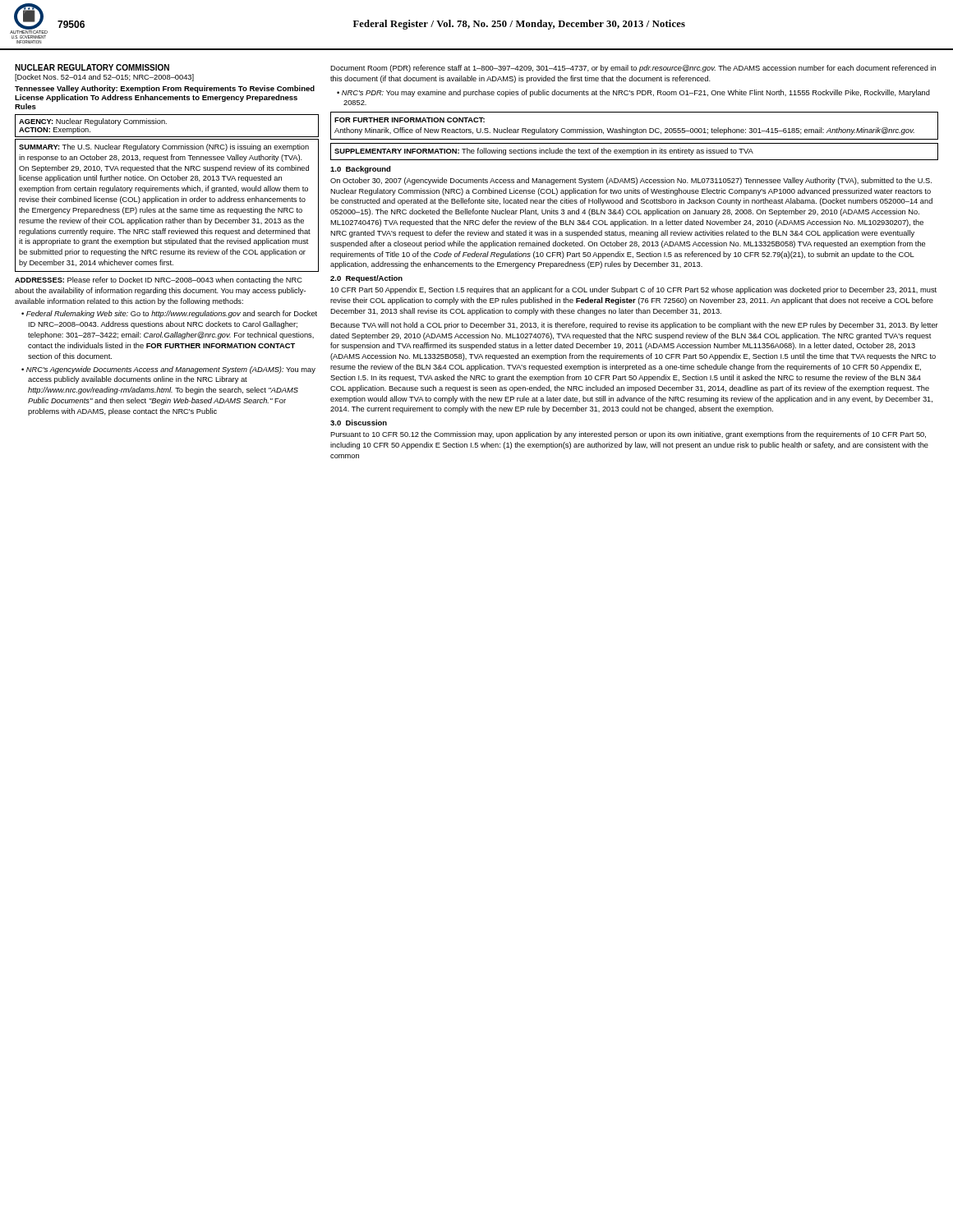Where is the passage that starts "• NRC's Agencywide Documents Access and Management System"?
The width and height of the screenshot is (953, 1232).
168,390
